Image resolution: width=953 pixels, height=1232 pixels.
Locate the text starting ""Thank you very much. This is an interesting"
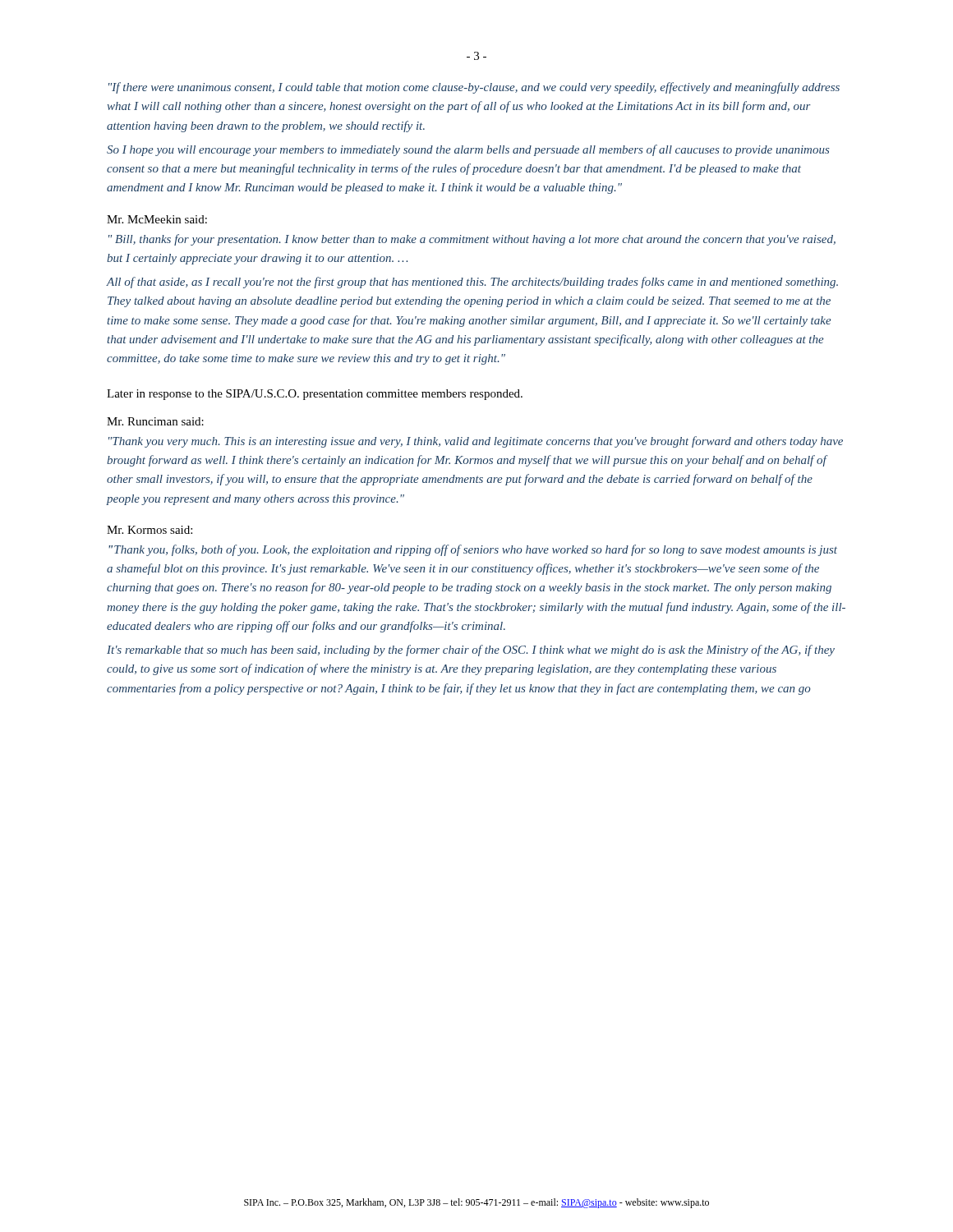tap(476, 470)
